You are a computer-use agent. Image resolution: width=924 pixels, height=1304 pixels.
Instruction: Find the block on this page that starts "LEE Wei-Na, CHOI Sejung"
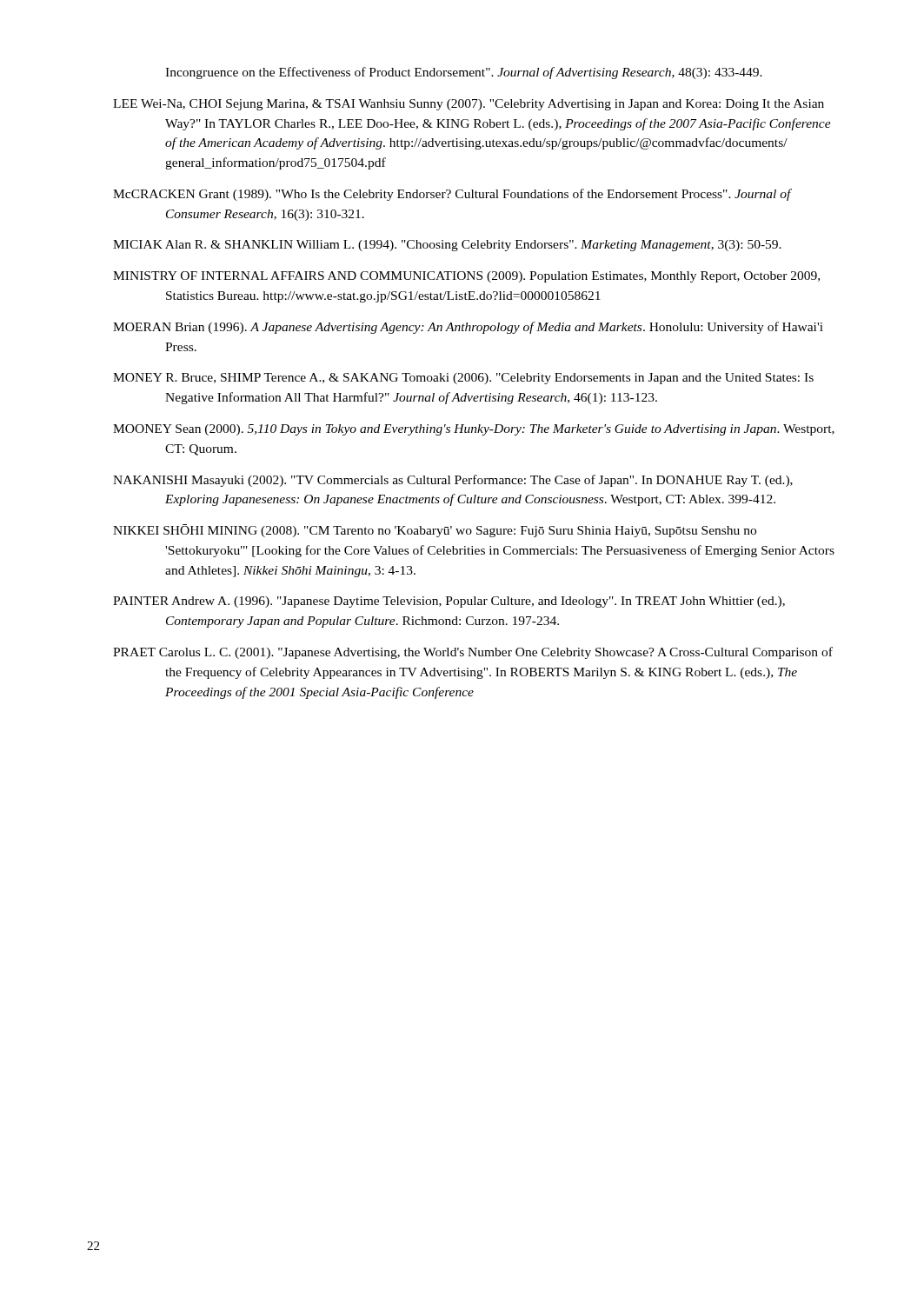coord(472,133)
